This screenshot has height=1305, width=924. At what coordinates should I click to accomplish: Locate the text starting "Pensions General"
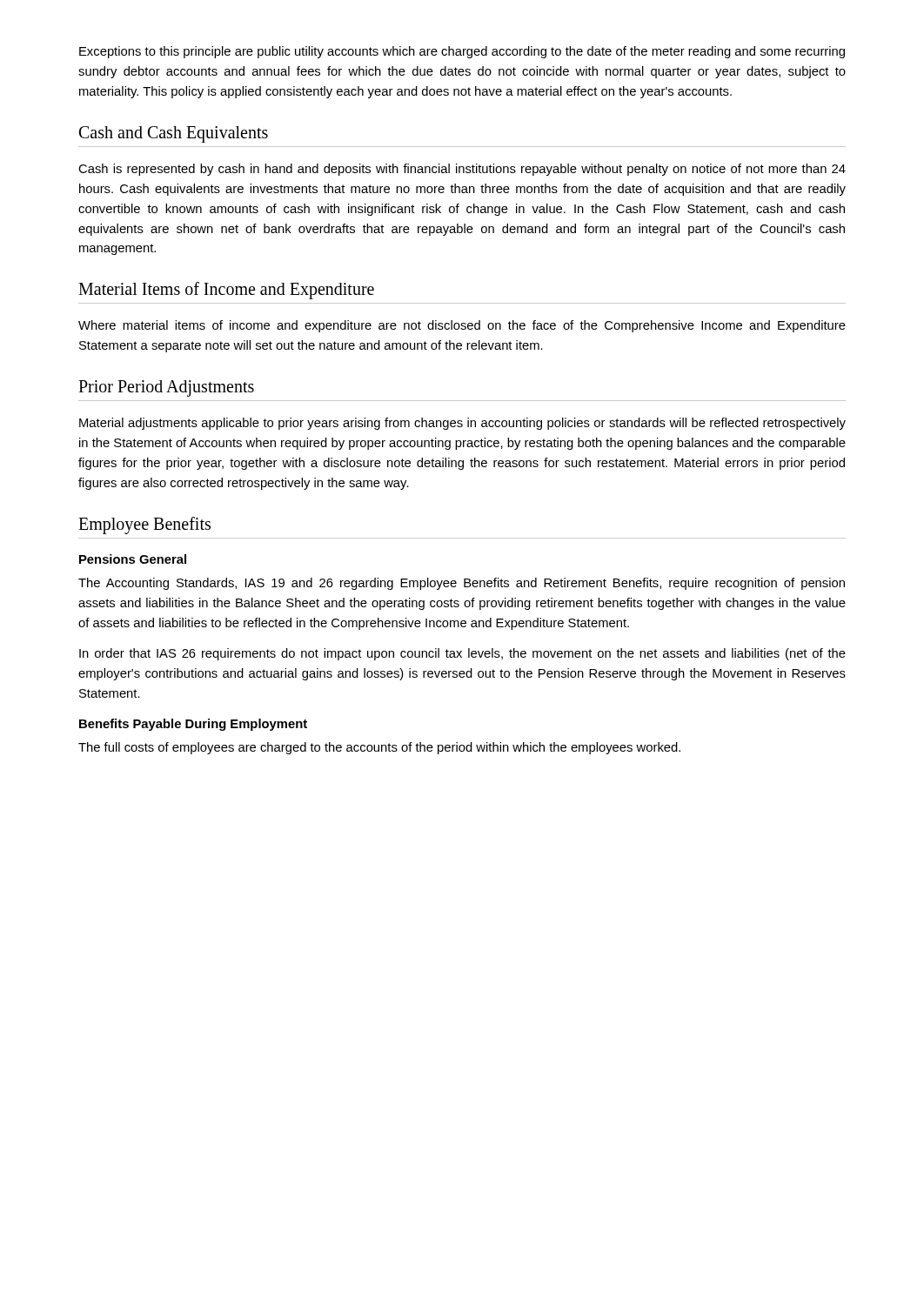pos(133,559)
